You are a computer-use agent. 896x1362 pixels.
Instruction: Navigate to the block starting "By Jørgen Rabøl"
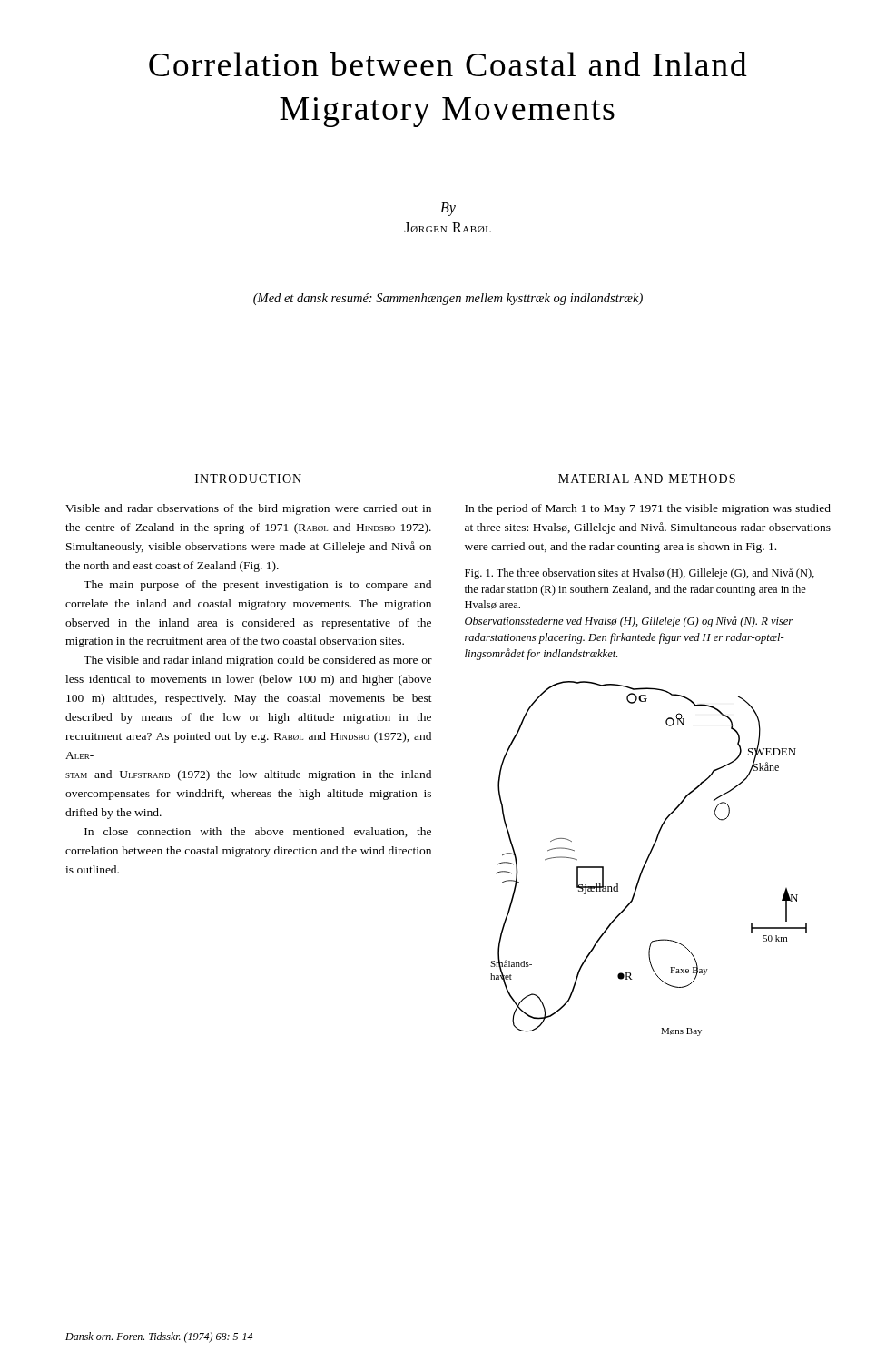tap(448, 218)
